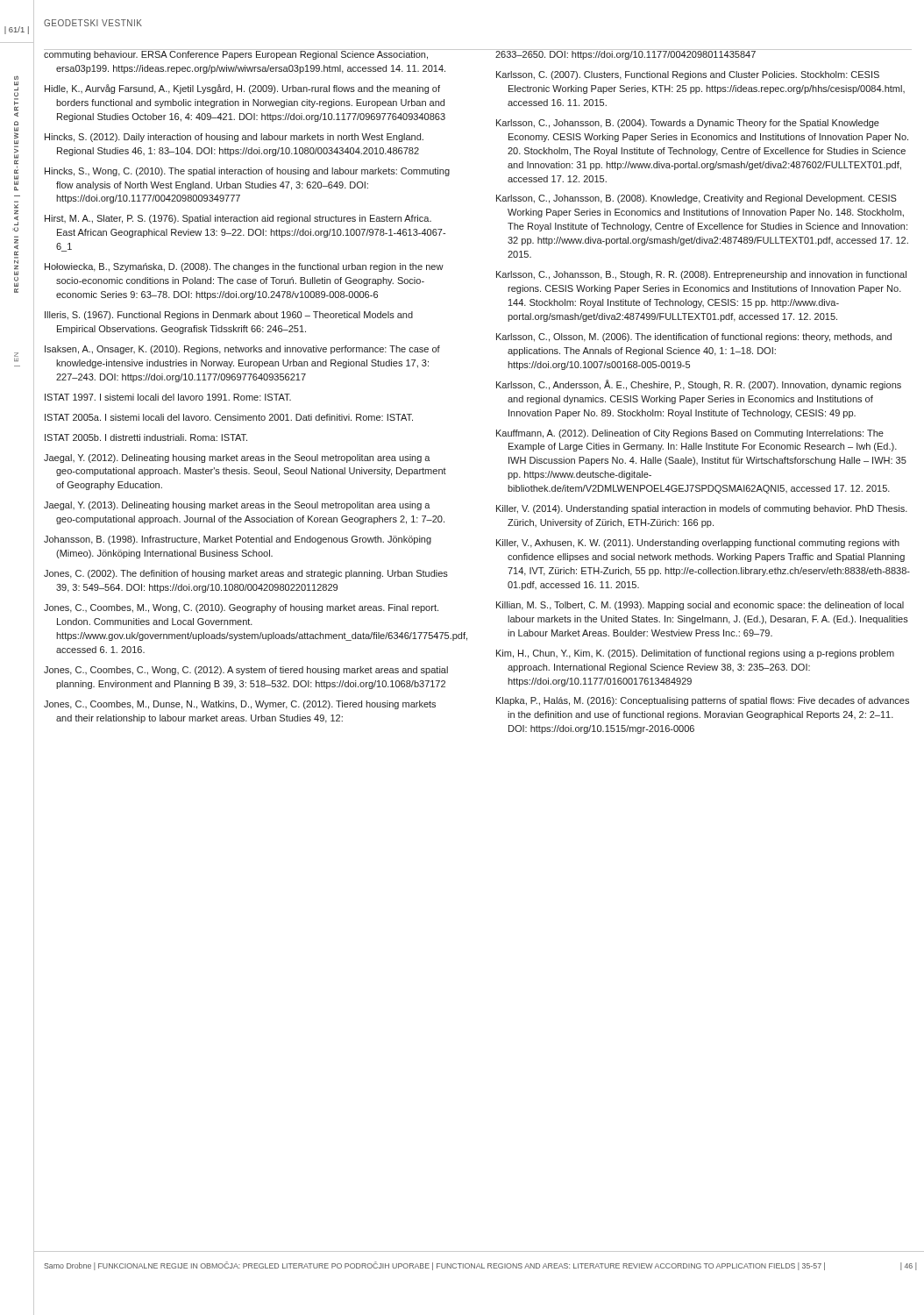
Task: Where is the passage that starts "Karlsson, C., Johansson, B., Stough, R. R."?
Action: point(701,295)
